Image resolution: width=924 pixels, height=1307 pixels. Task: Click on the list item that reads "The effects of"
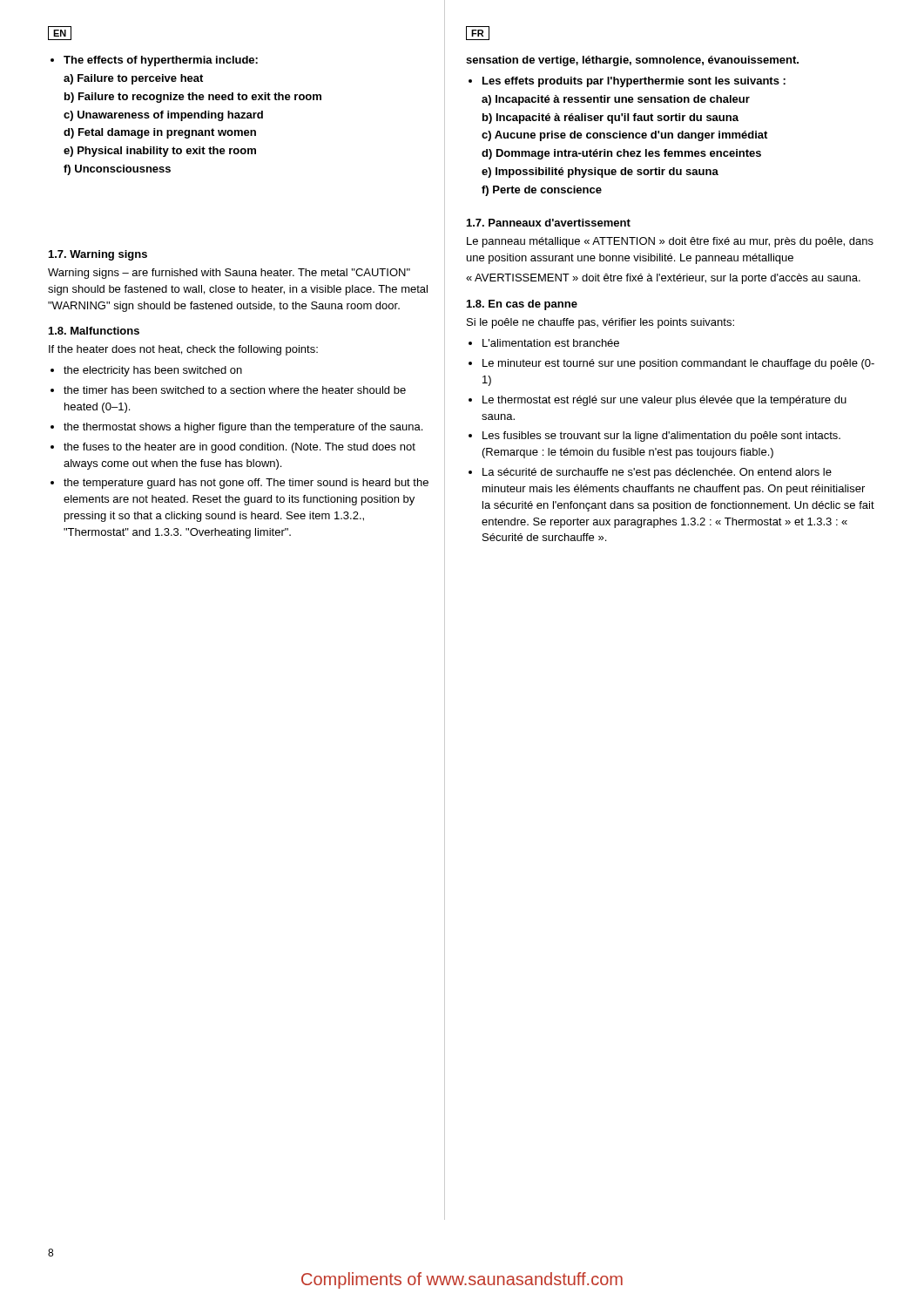(239, 115)
